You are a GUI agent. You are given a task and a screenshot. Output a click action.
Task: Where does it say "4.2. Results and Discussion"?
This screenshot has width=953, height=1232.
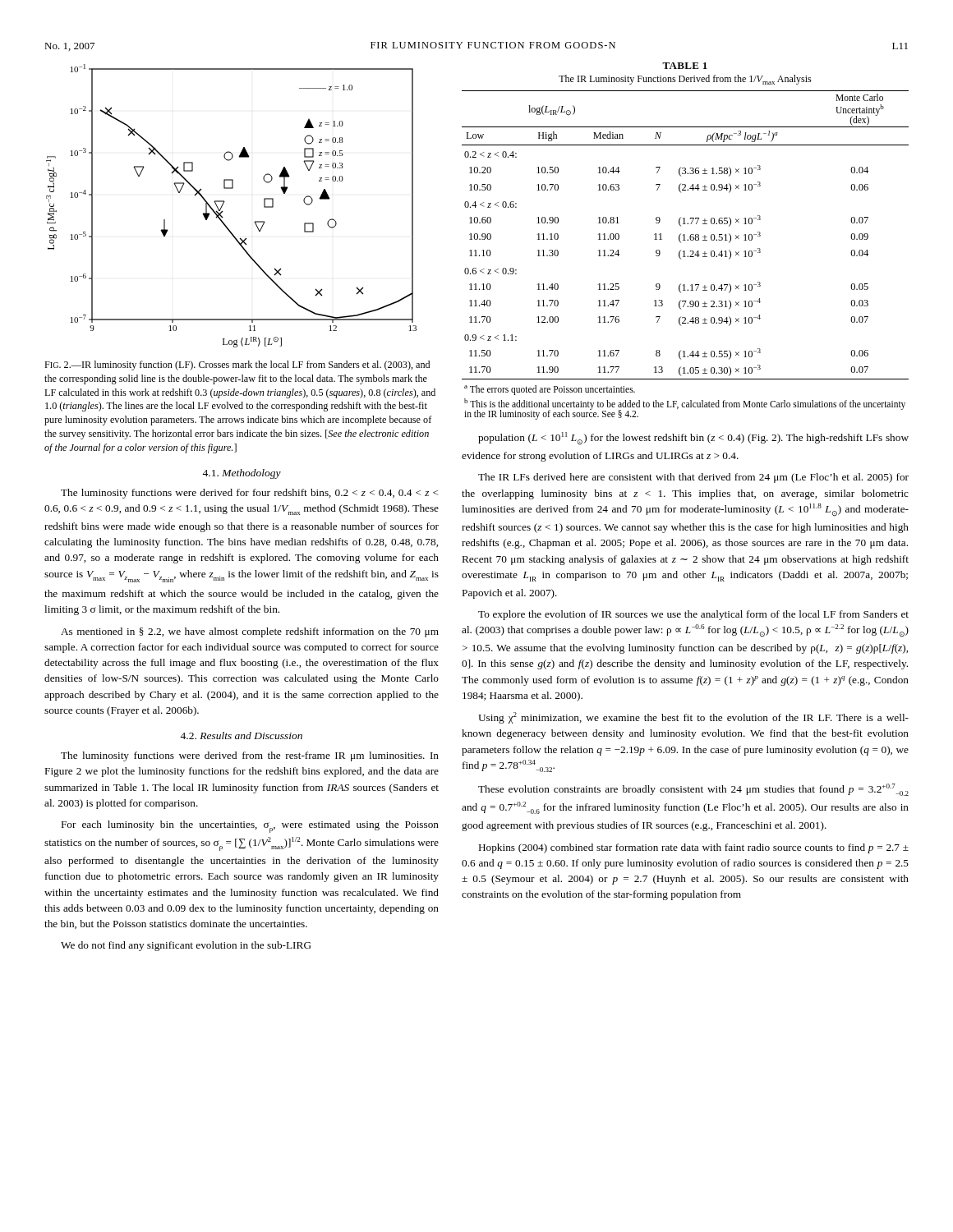(242, 736)
